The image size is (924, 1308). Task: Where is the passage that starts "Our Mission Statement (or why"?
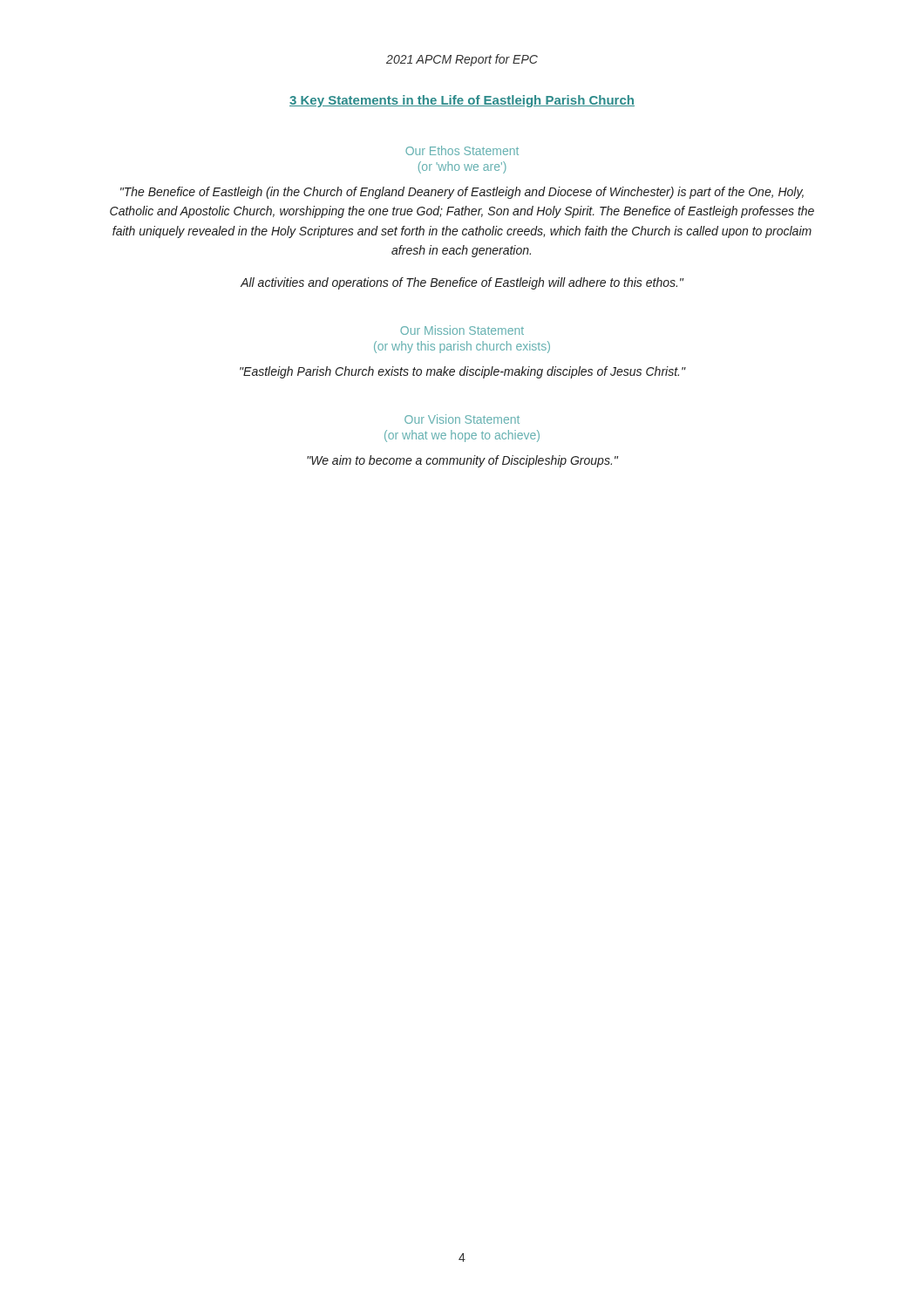(462, 352)
